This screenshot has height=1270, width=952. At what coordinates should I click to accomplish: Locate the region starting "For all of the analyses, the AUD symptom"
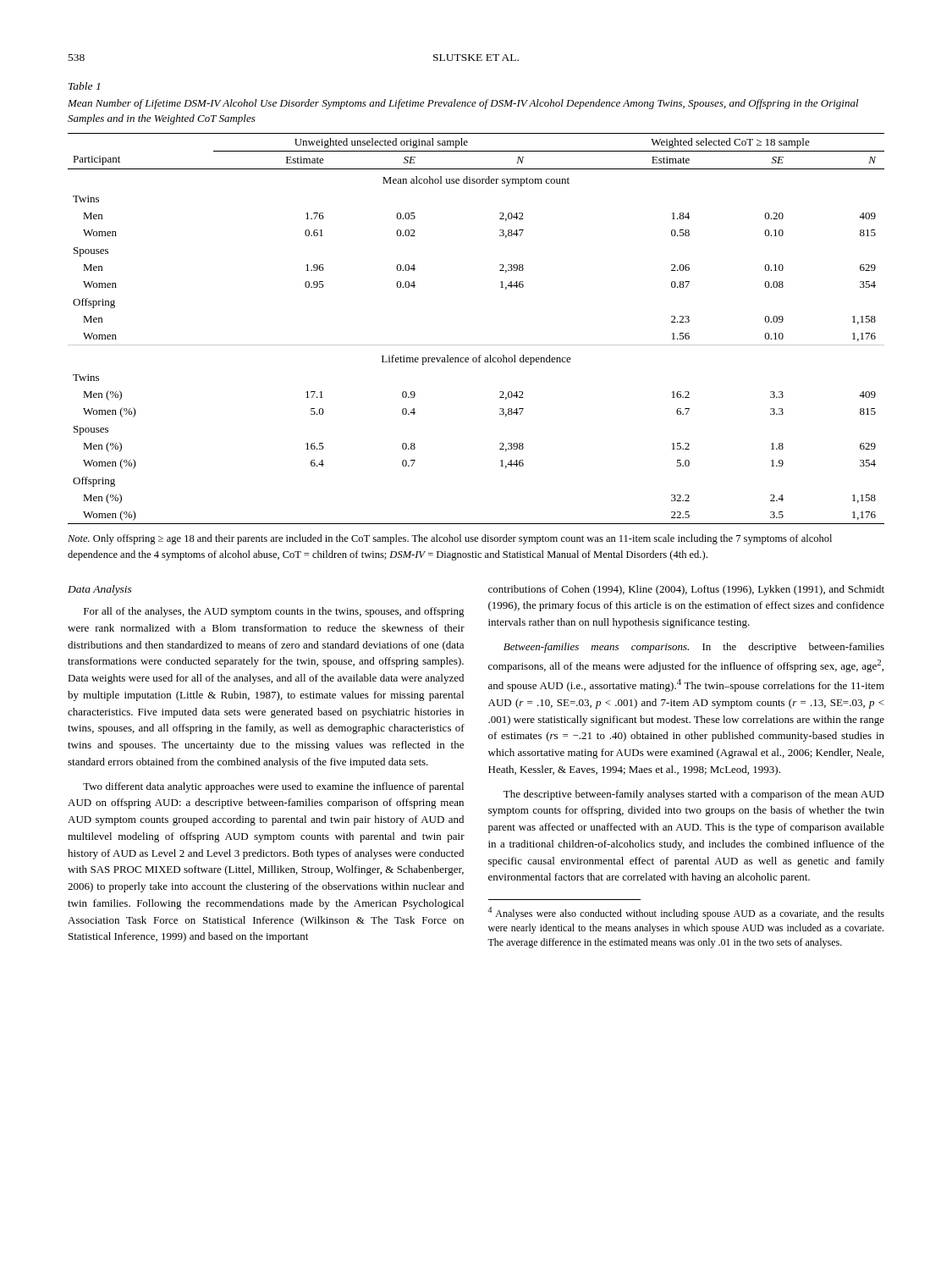coord(266,774)
